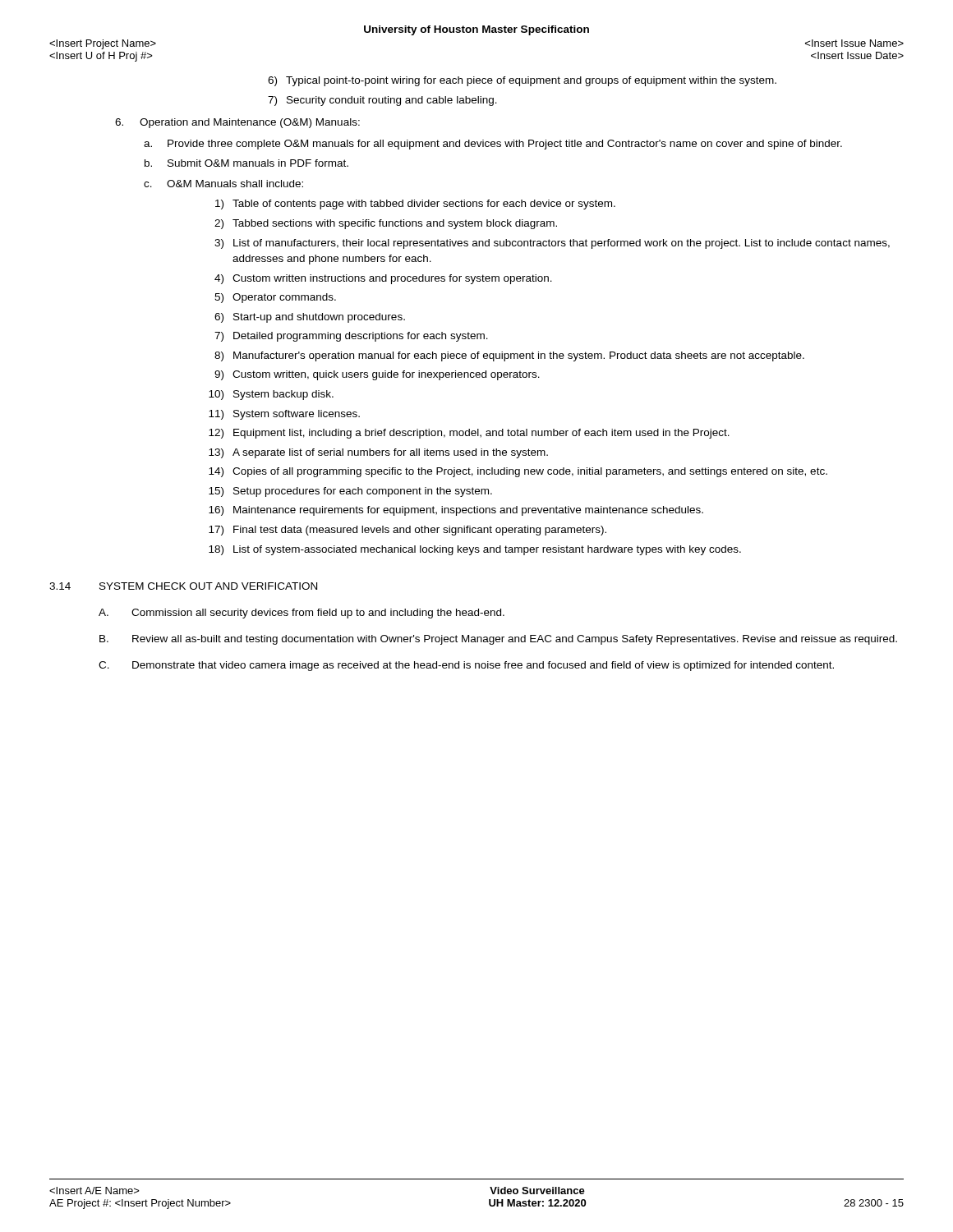The height and width of the screenshot is (1232, 953).
Task: Locate the passage starting "9) Custom written, quick"
Action: [367, 375]
